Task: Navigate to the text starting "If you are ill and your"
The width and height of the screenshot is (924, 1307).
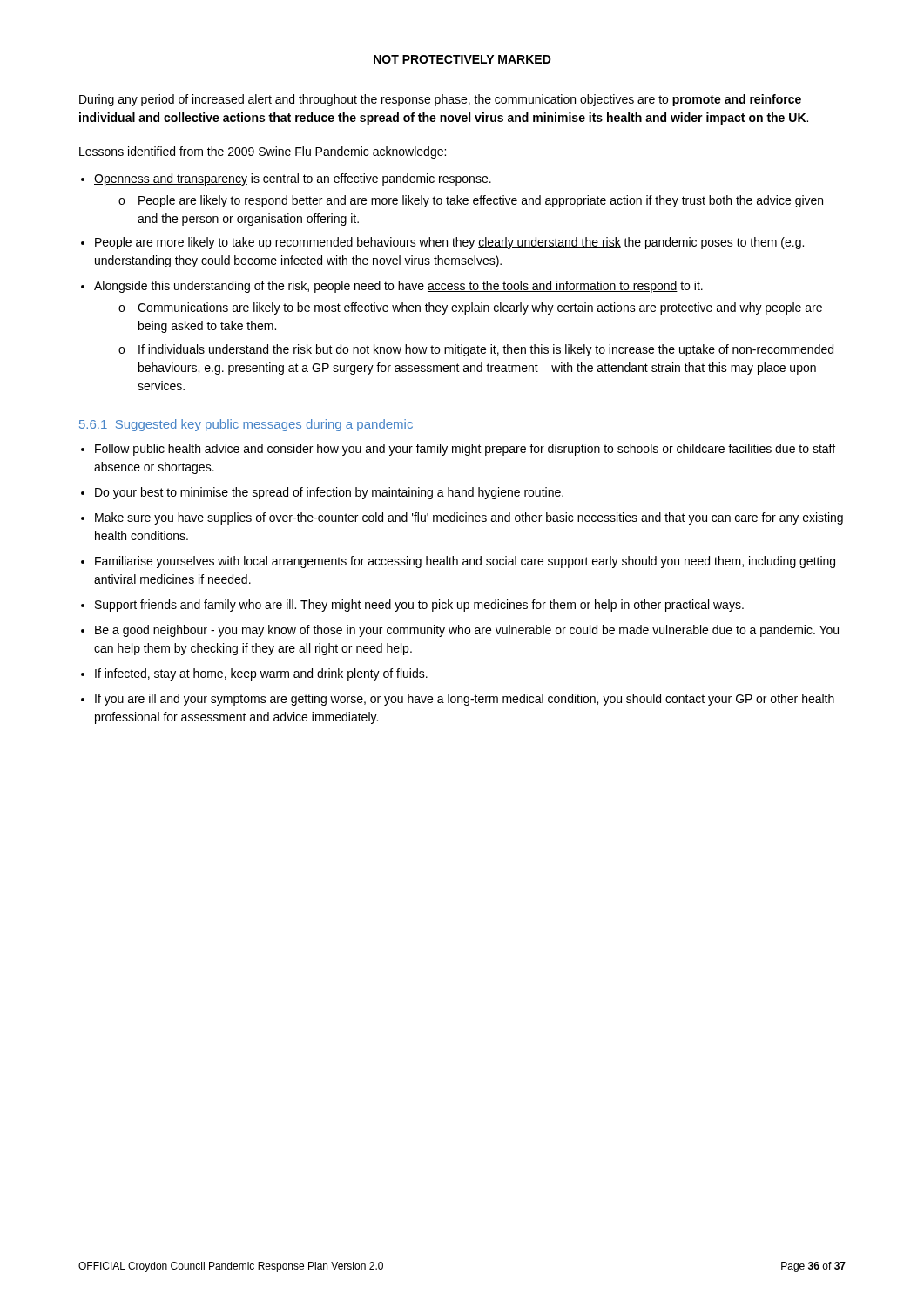Action: click(x=464, y=708)
